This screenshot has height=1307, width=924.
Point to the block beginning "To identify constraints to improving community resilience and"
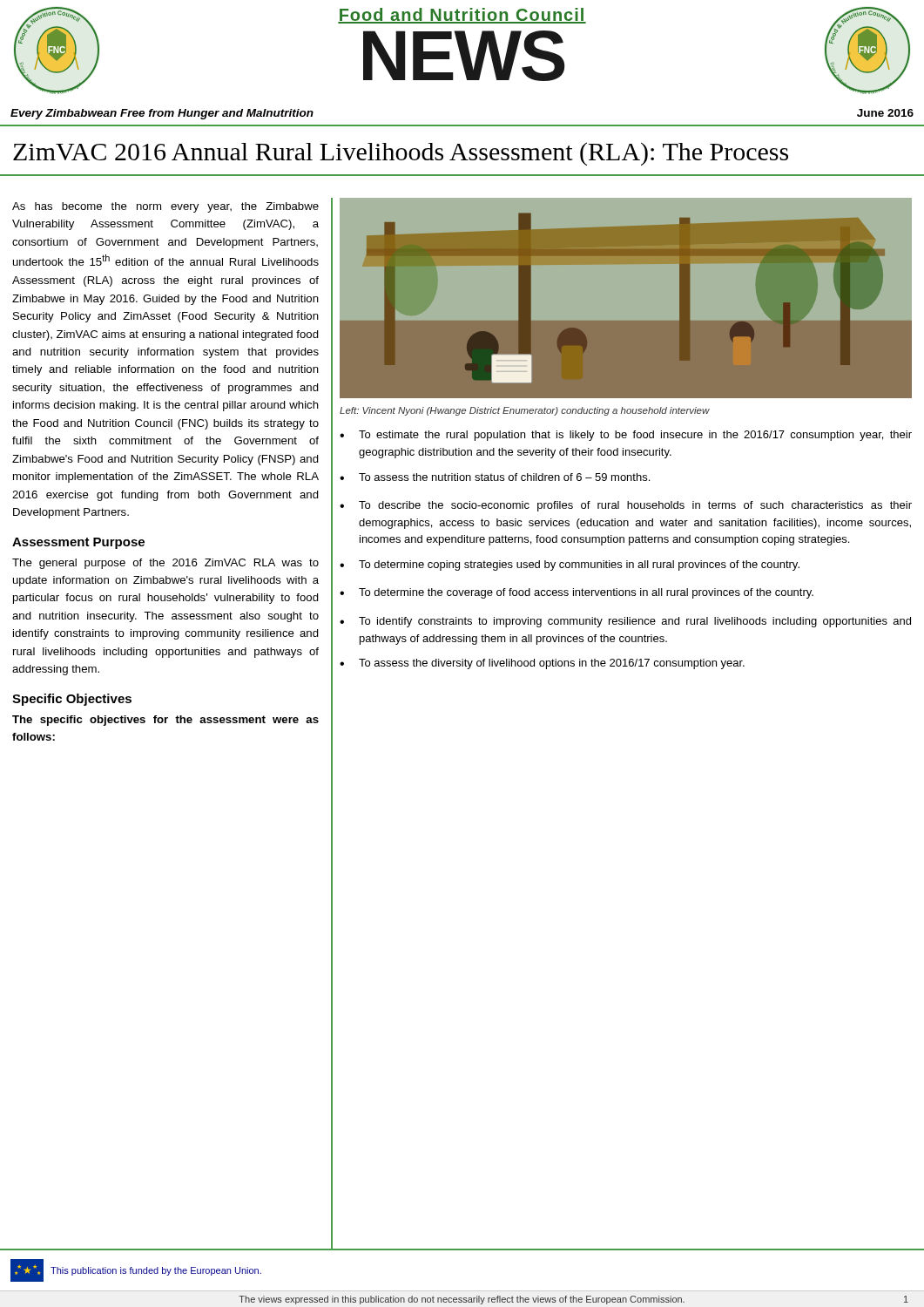click(x=635, y=629)
